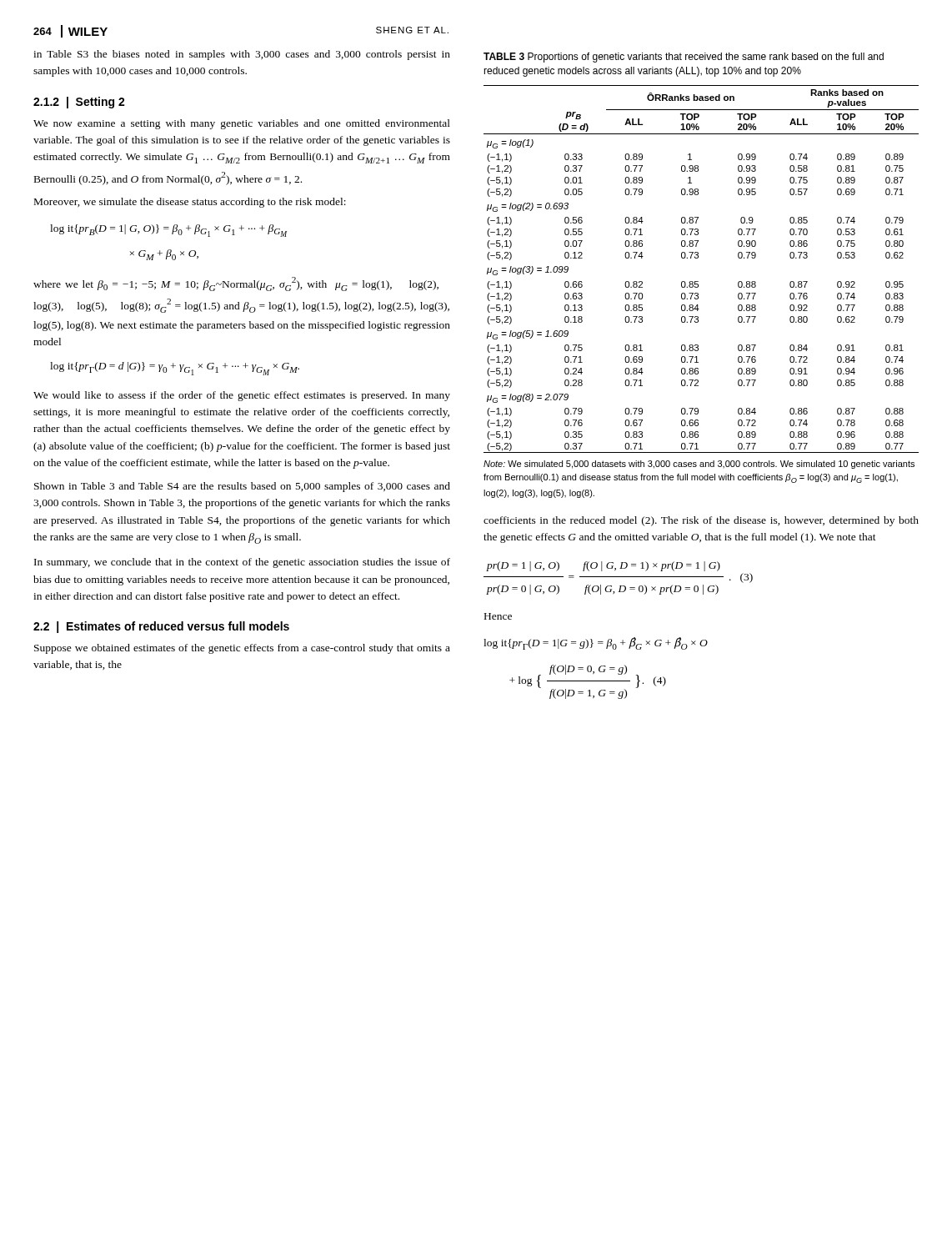Click on the passage starting "We now examine a setting with many genetic"
952x1251 pixels.
click(242, 163)
